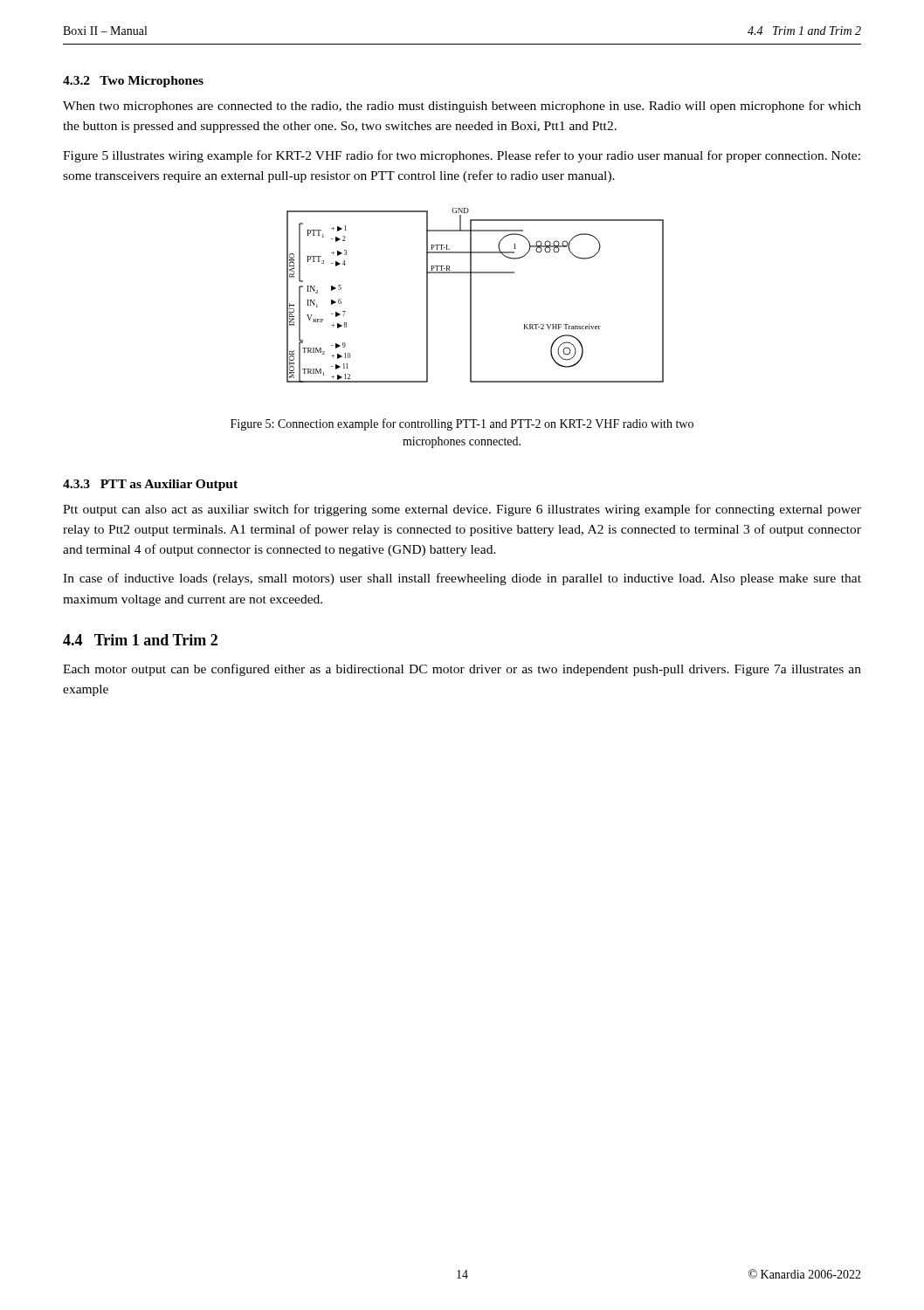924x1310 pixels.
Task: Point to the text starting "4.4 Trim 1 and Trim 2"
Action: [x=140, y=640]
